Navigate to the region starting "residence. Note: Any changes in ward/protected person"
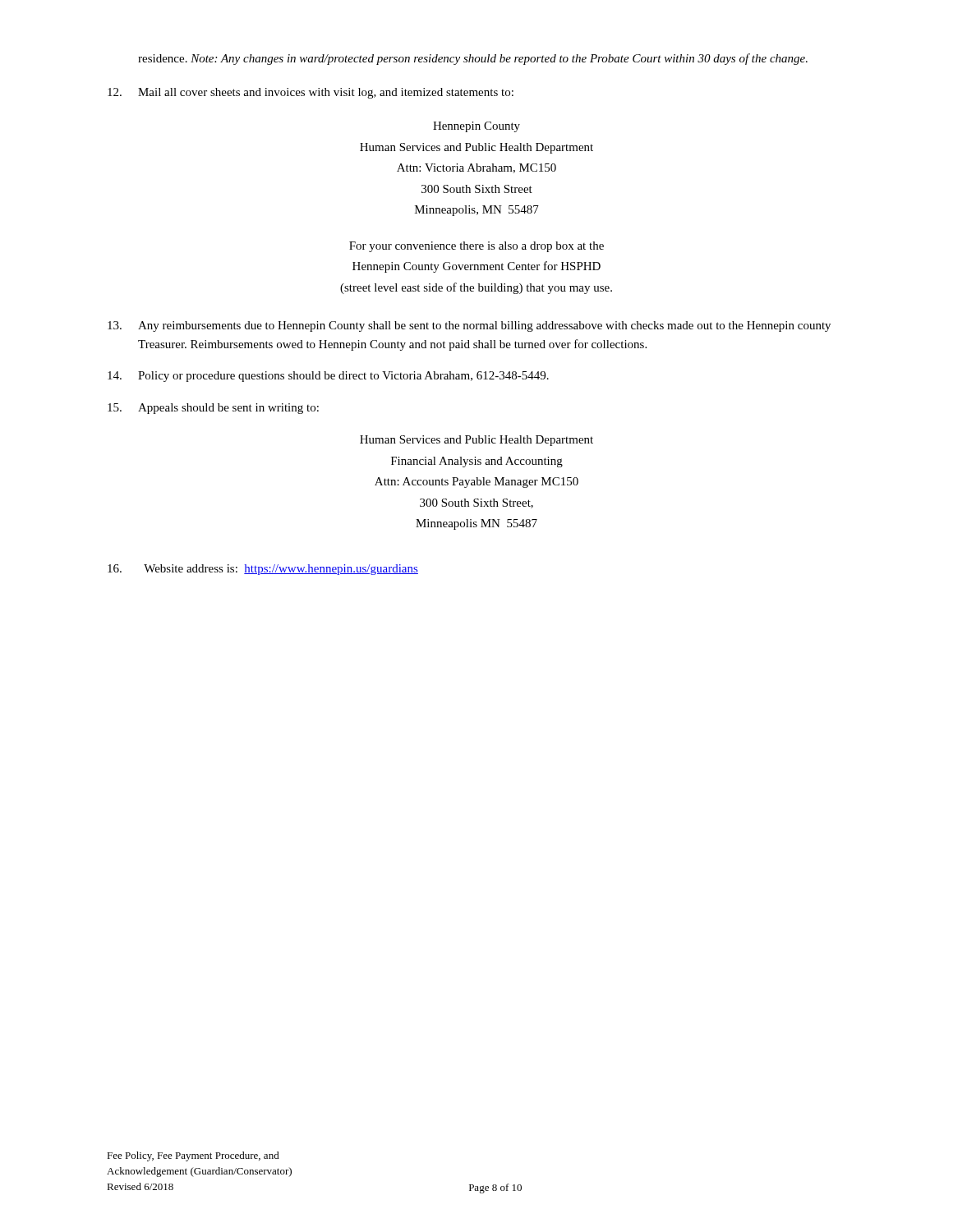Screen dimensions: 1232x953 473,58
